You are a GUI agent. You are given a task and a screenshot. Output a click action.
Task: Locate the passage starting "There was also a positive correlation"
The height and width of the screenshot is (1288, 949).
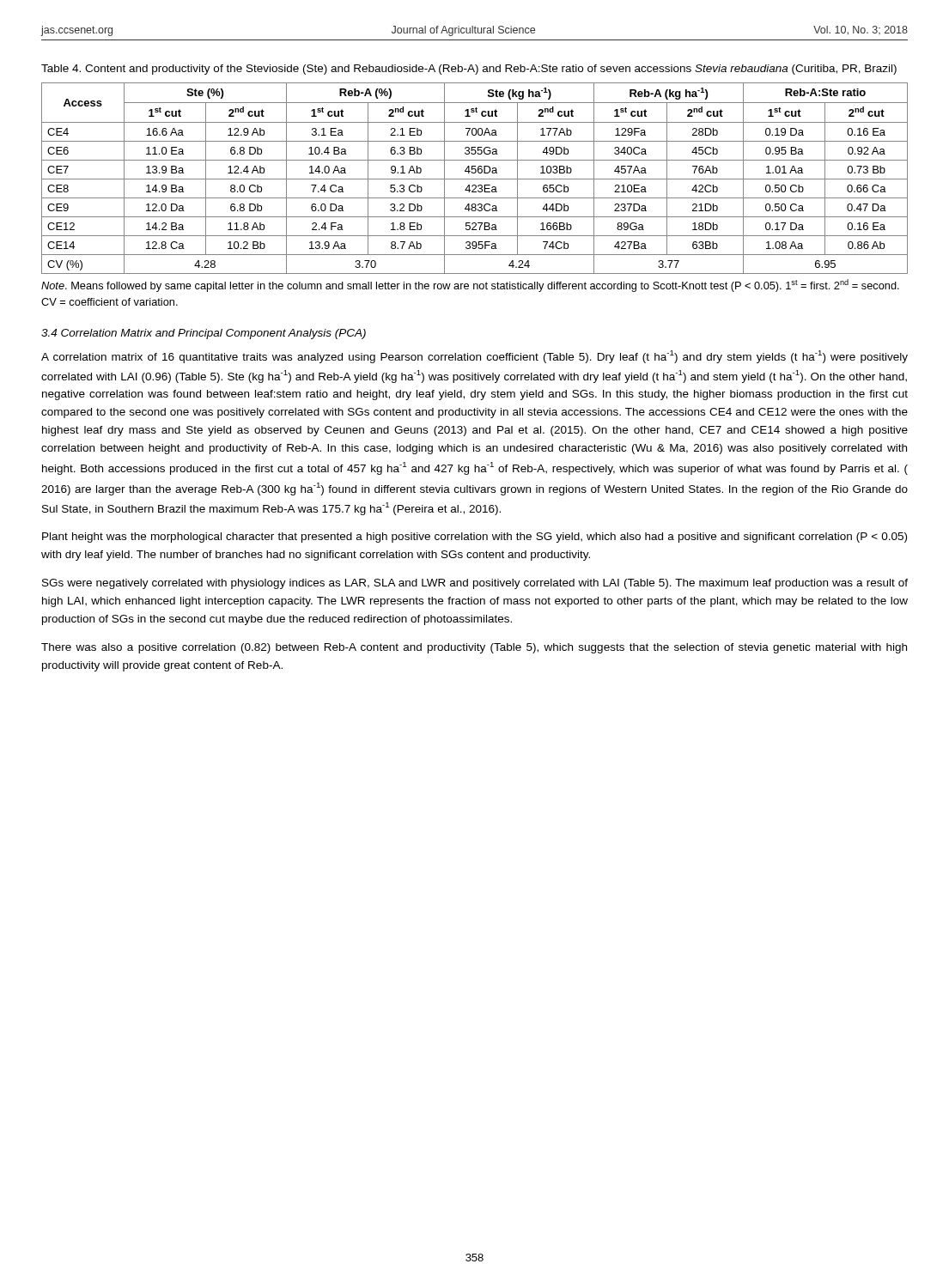click(x=474, y=656)
